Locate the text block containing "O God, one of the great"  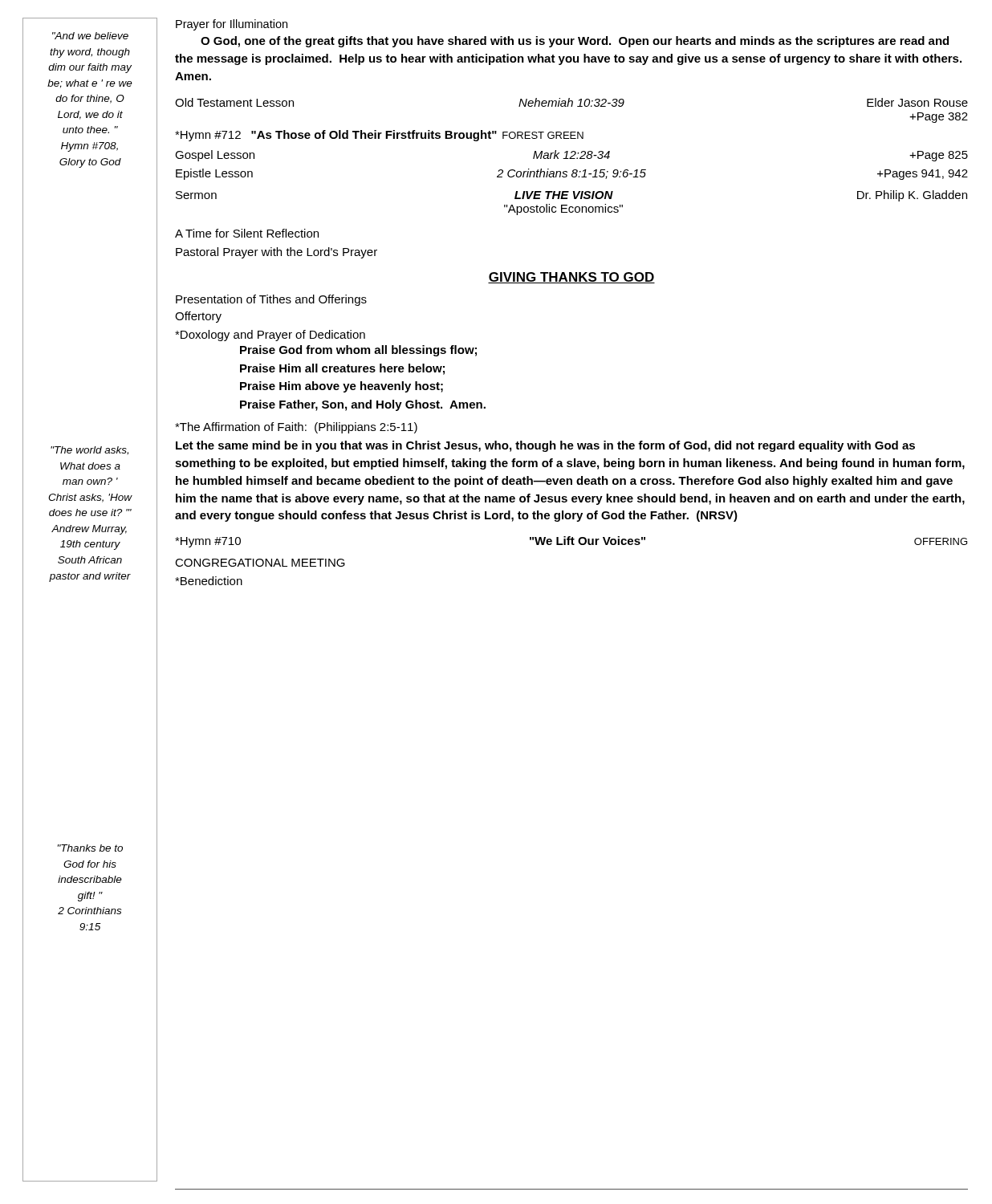(x=570, y=58)
